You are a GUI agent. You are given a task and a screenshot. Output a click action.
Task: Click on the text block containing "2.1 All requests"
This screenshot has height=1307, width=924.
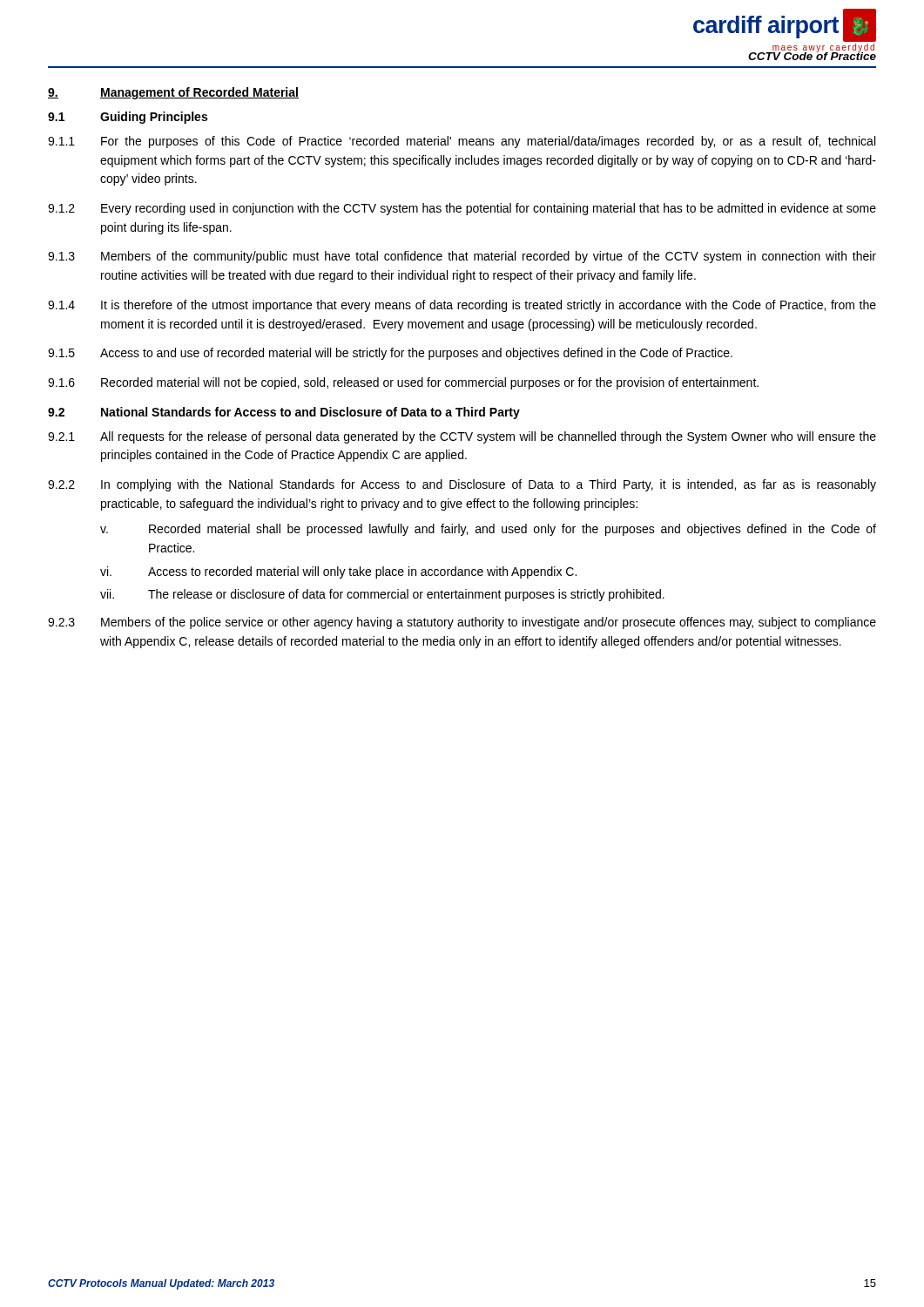(462, 446)
